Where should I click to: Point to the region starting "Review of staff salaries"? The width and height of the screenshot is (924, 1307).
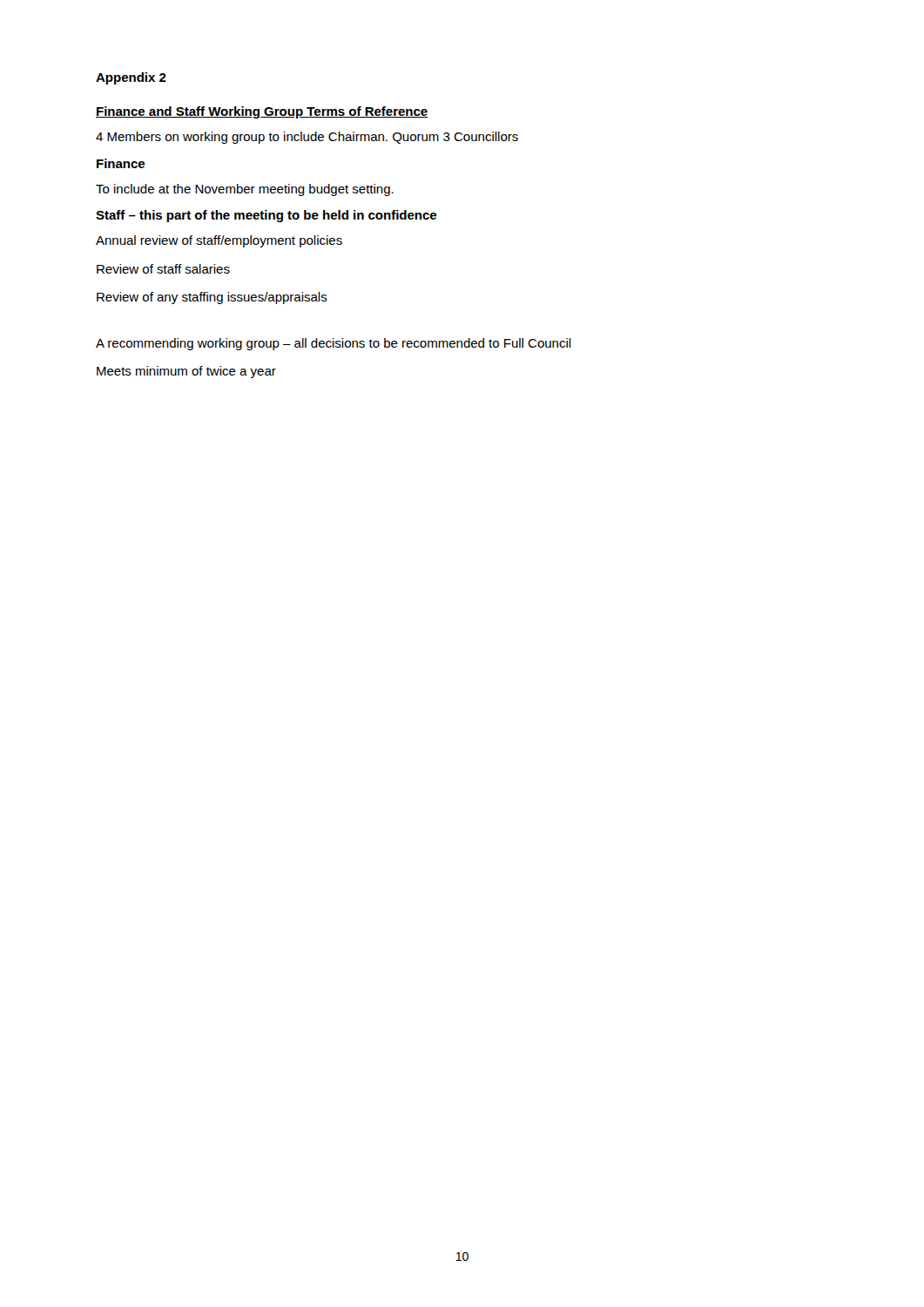tap(163, 268)
